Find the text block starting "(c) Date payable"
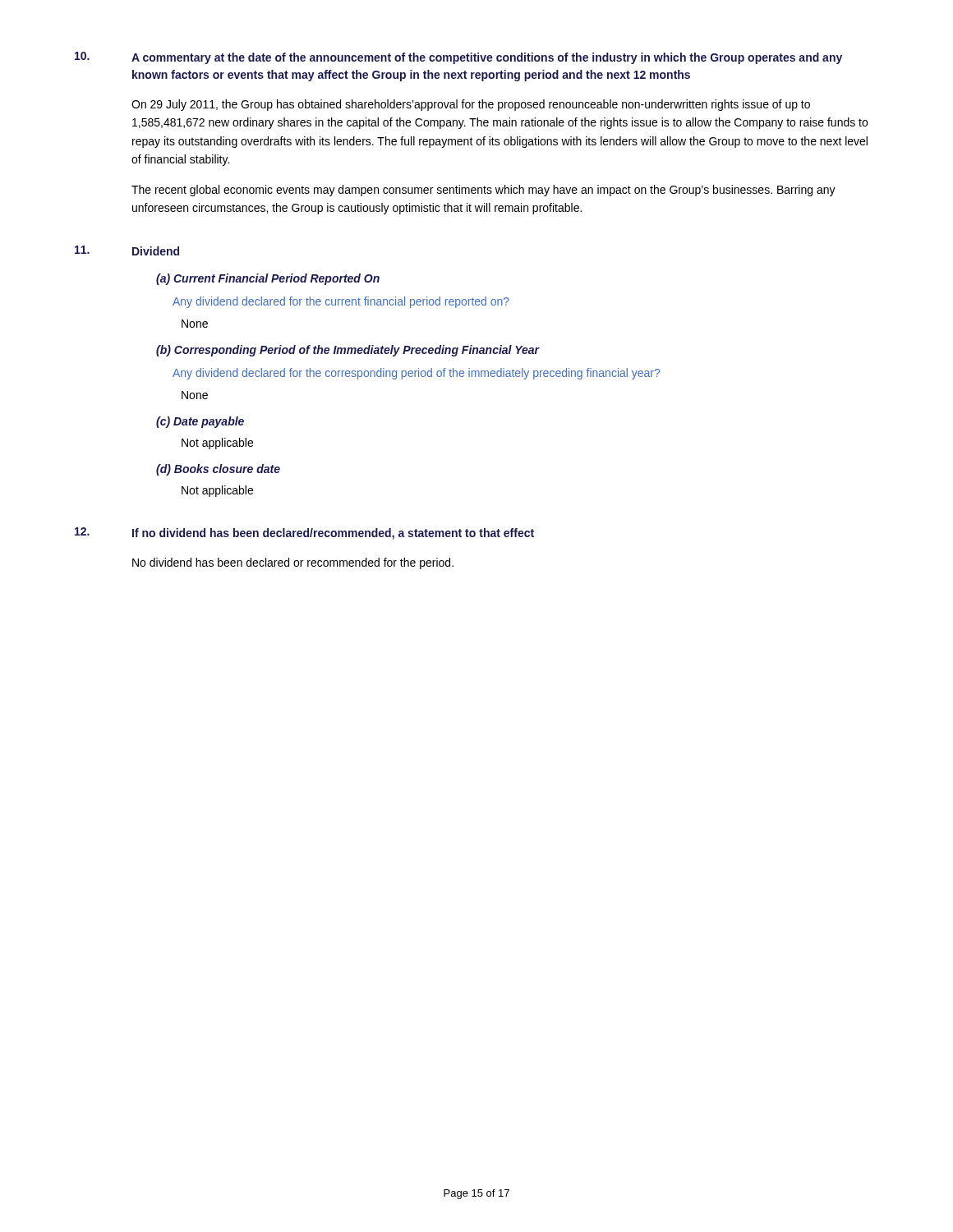 (x=200, y=422)
